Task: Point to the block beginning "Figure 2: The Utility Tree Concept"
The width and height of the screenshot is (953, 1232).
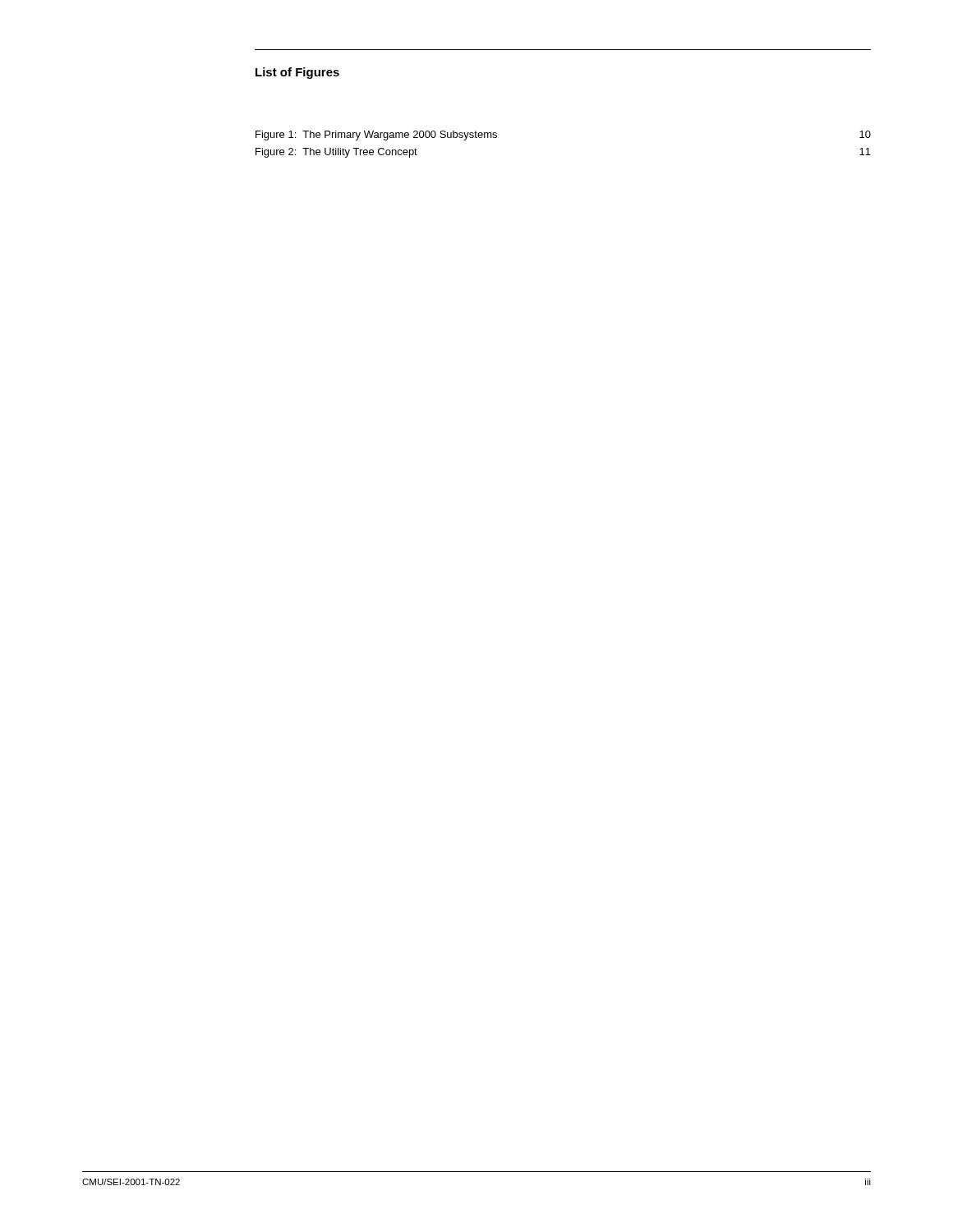Action: (333, 152)
